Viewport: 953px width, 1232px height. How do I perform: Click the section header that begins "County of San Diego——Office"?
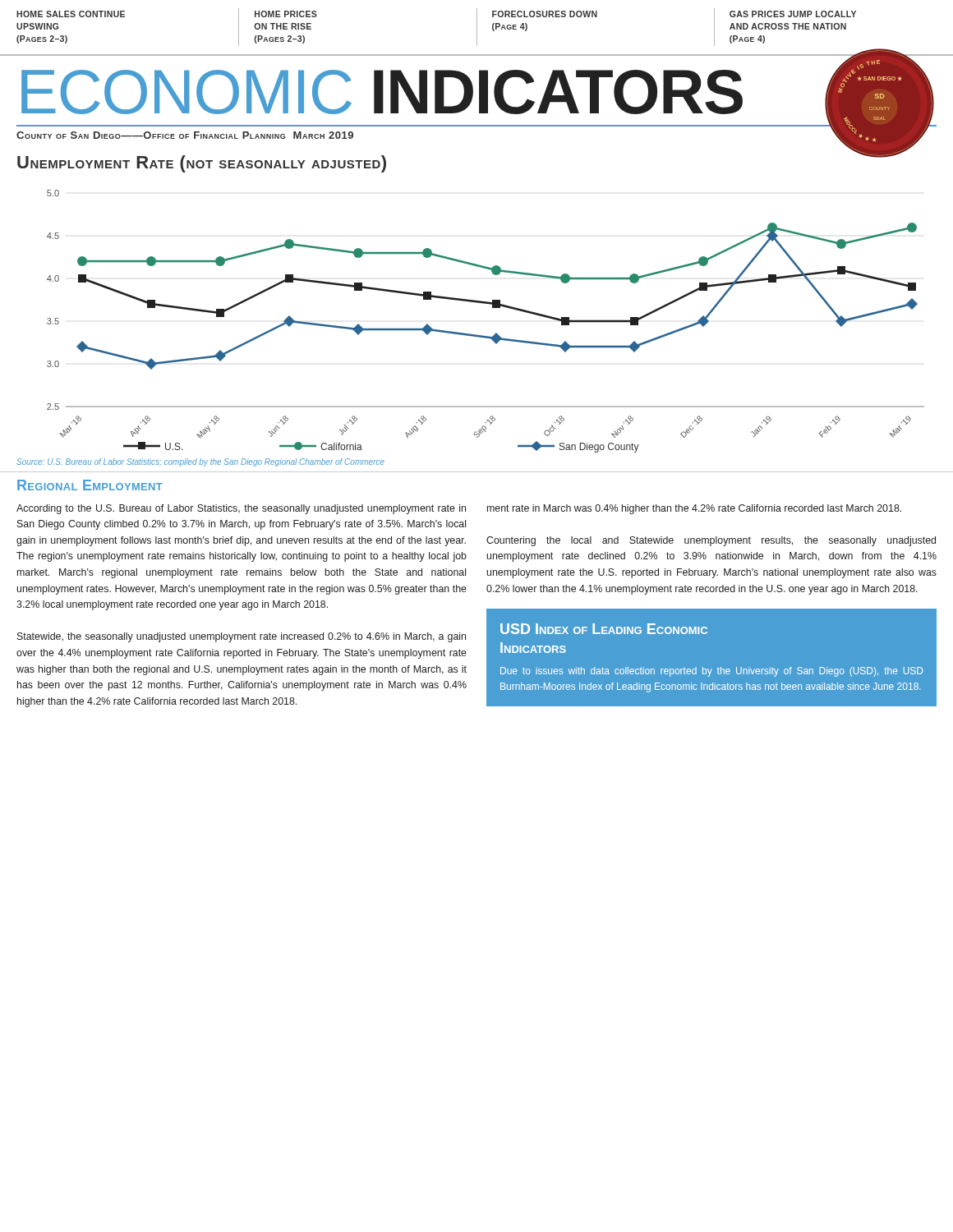point(185,135)
